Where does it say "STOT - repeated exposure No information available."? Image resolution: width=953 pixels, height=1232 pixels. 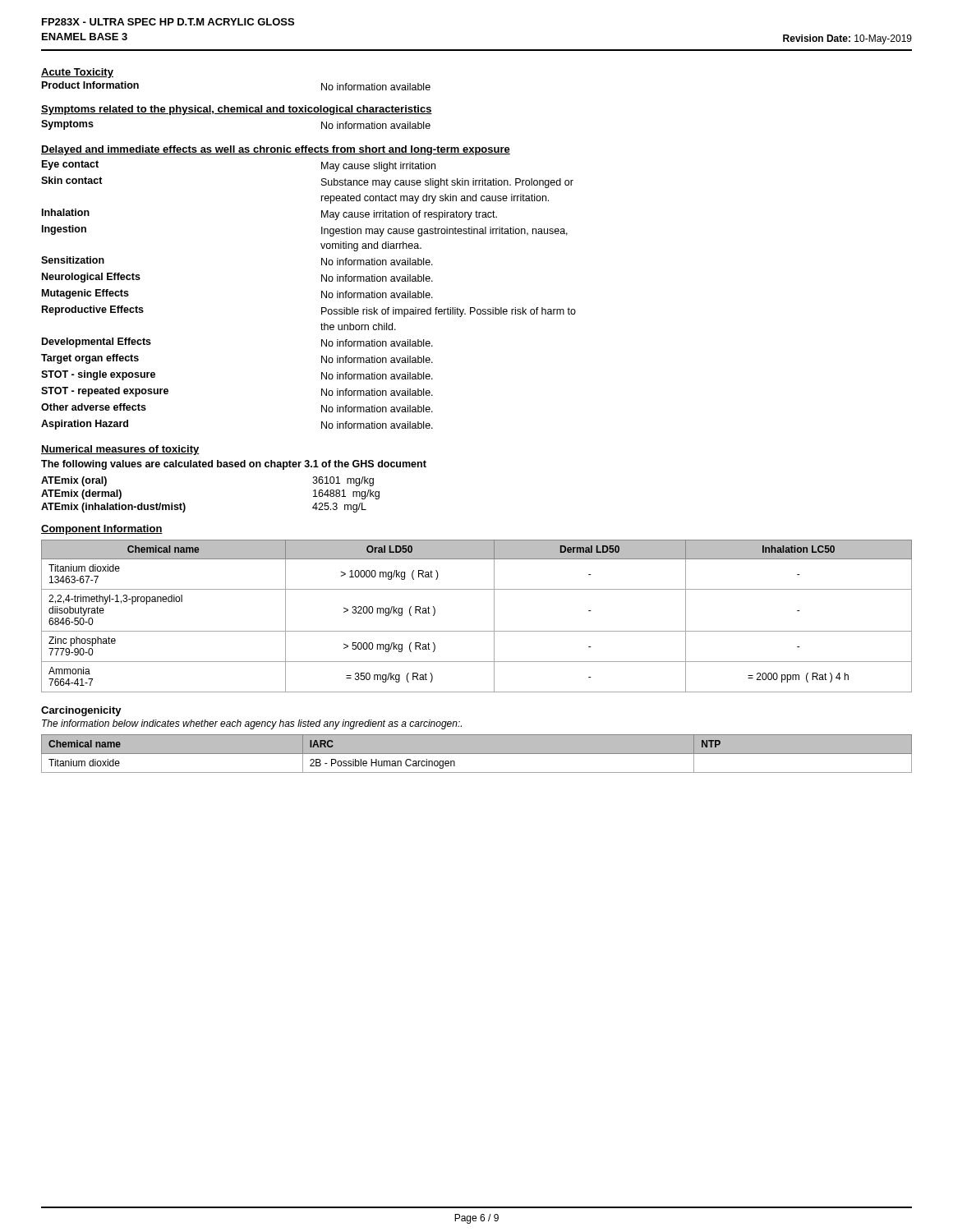tap(106, 391)
